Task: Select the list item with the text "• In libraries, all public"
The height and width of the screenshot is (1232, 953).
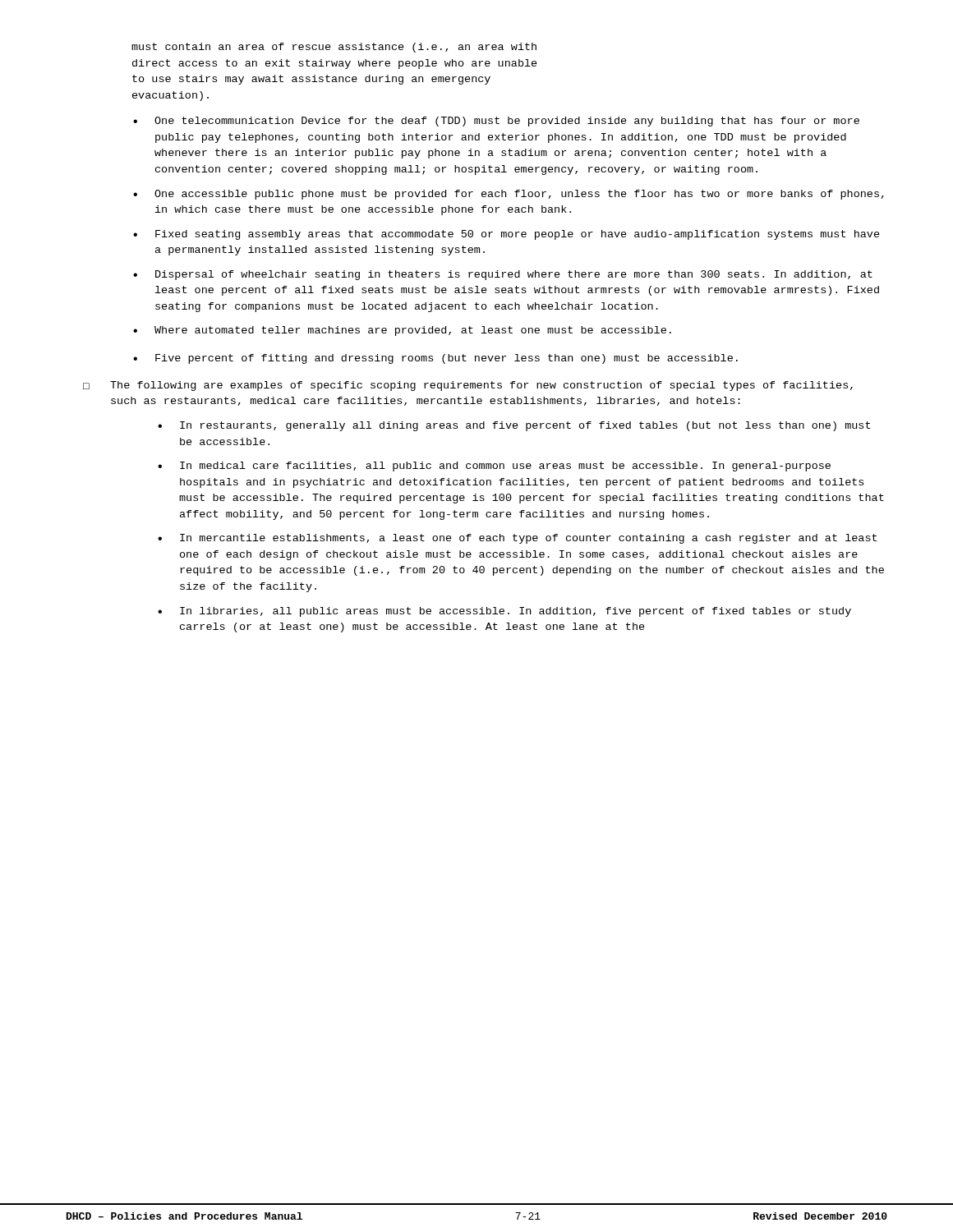Action: [x=522, y=619]
